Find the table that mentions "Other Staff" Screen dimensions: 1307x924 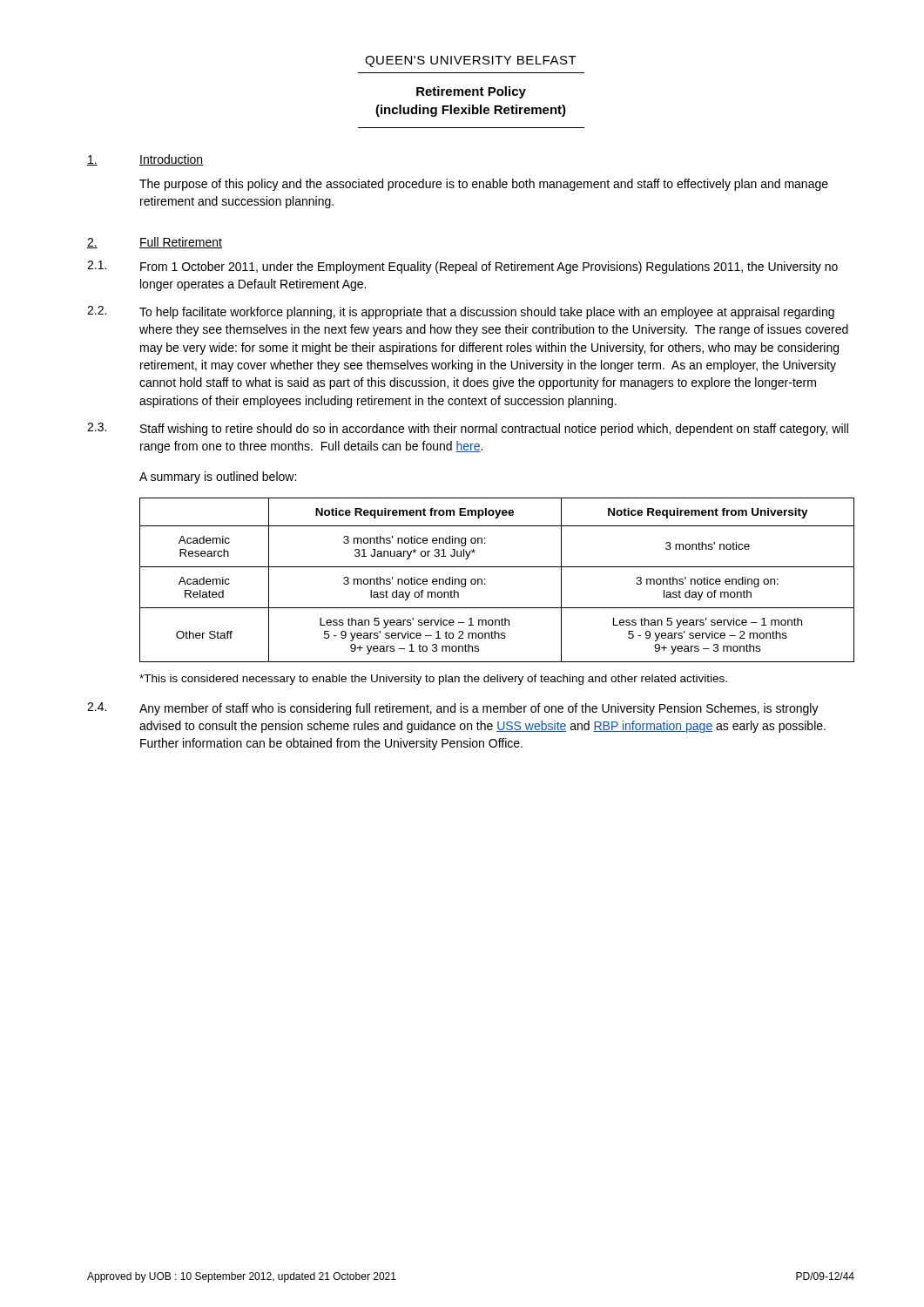click(497, 580)
